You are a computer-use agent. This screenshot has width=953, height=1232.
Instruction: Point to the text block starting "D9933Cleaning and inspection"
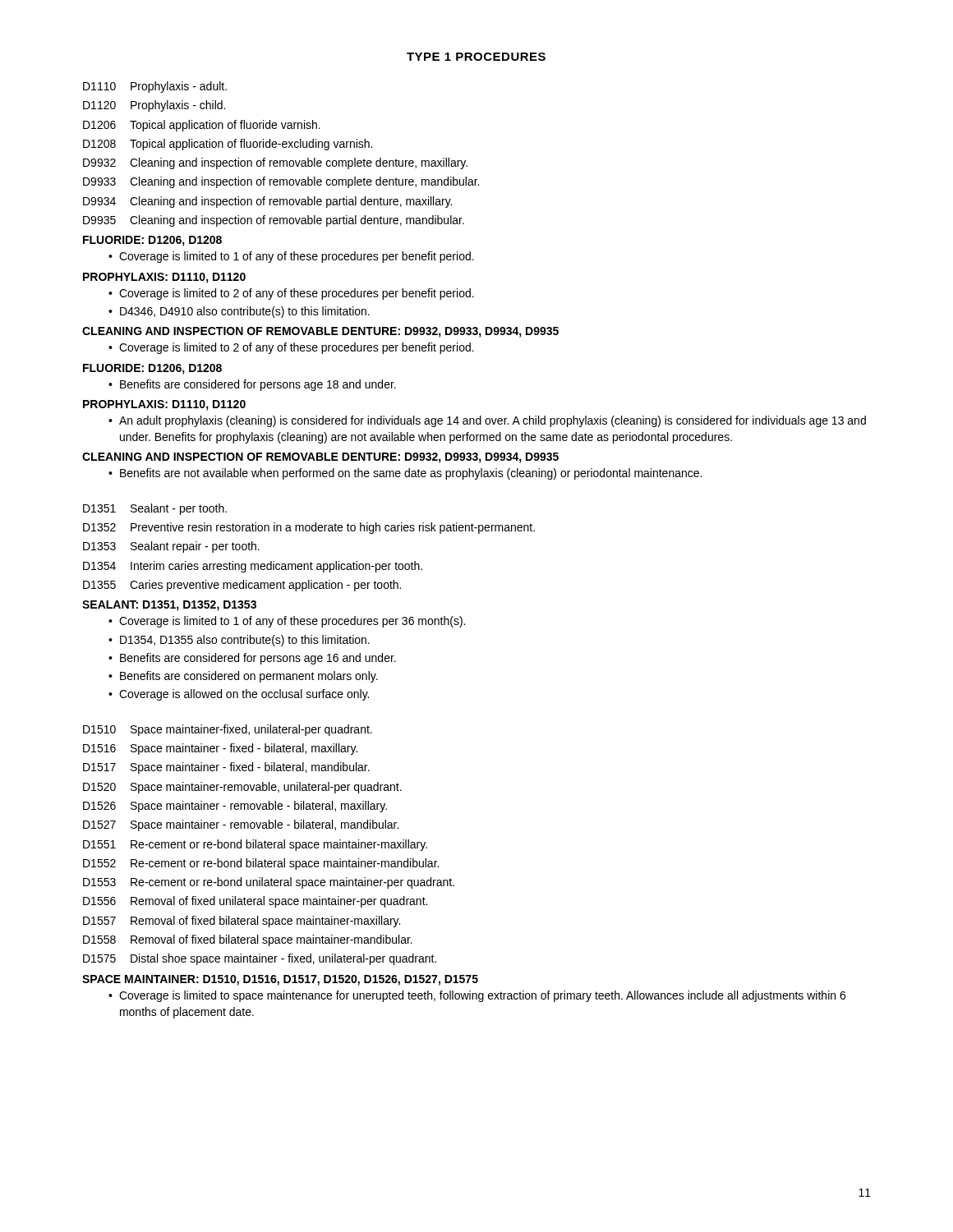tap(281, 182)
